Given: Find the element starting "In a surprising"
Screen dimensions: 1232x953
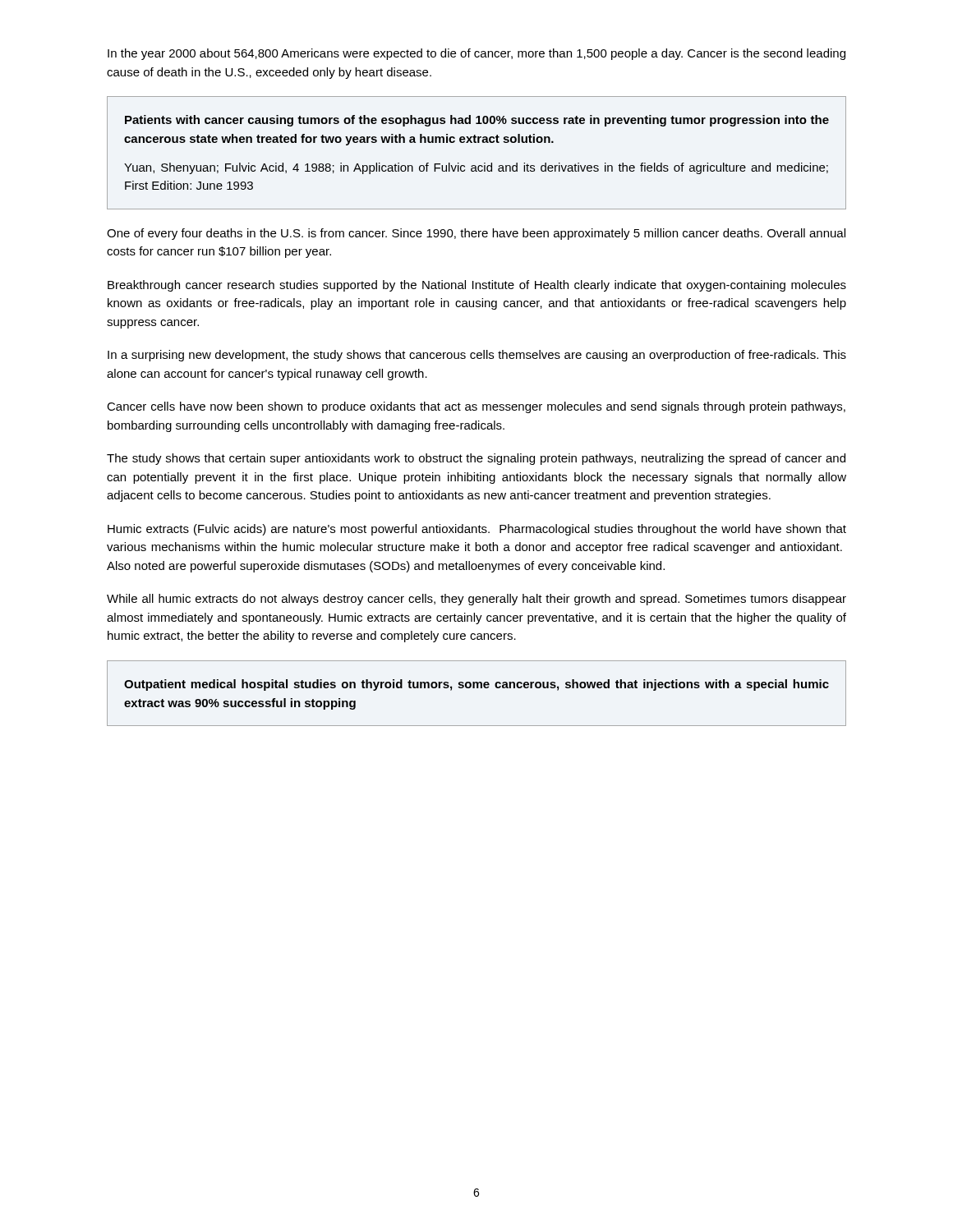Looking at the screenshot, I should 476,364.
